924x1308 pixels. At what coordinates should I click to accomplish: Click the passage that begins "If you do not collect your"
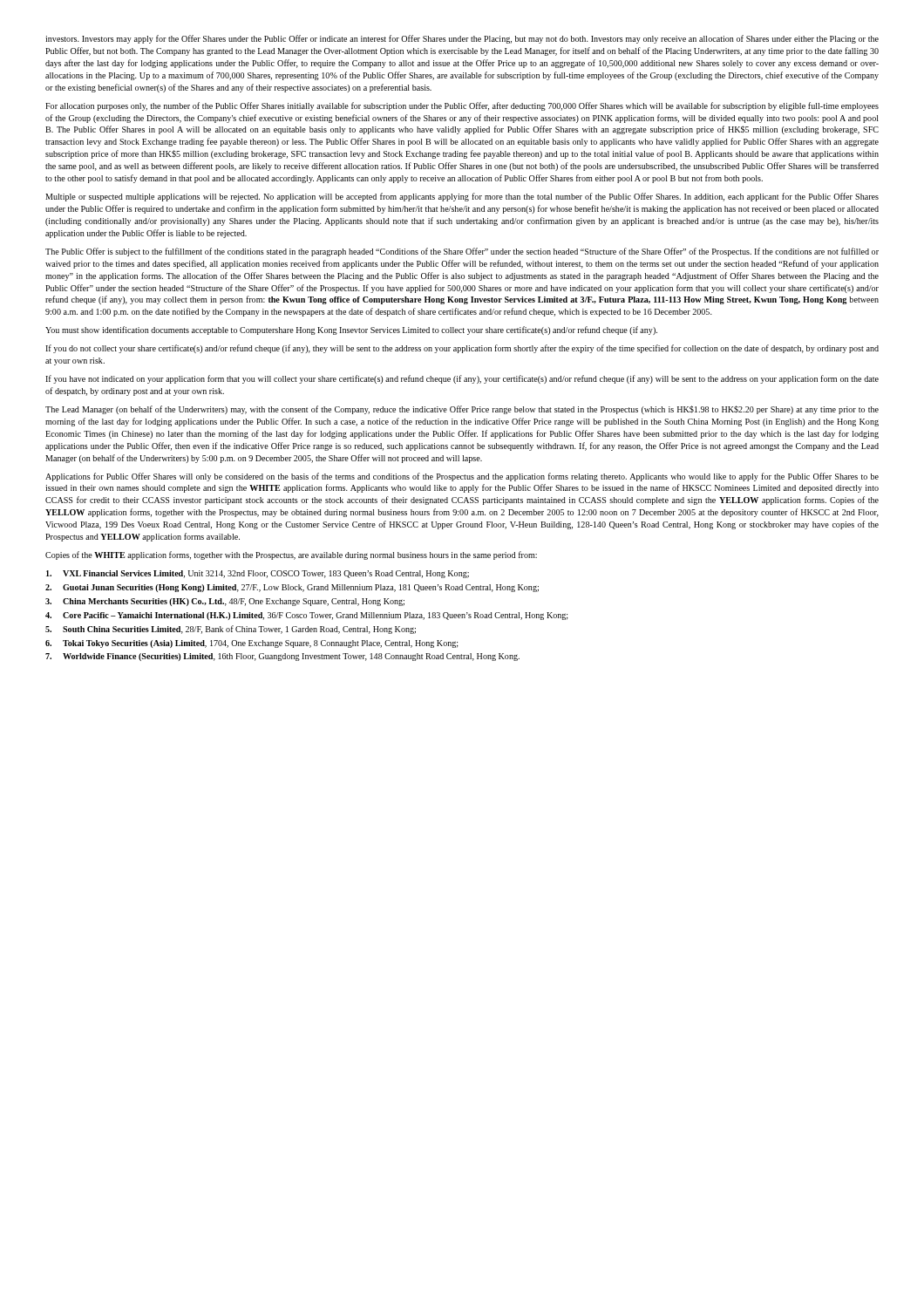click(462, 355)
